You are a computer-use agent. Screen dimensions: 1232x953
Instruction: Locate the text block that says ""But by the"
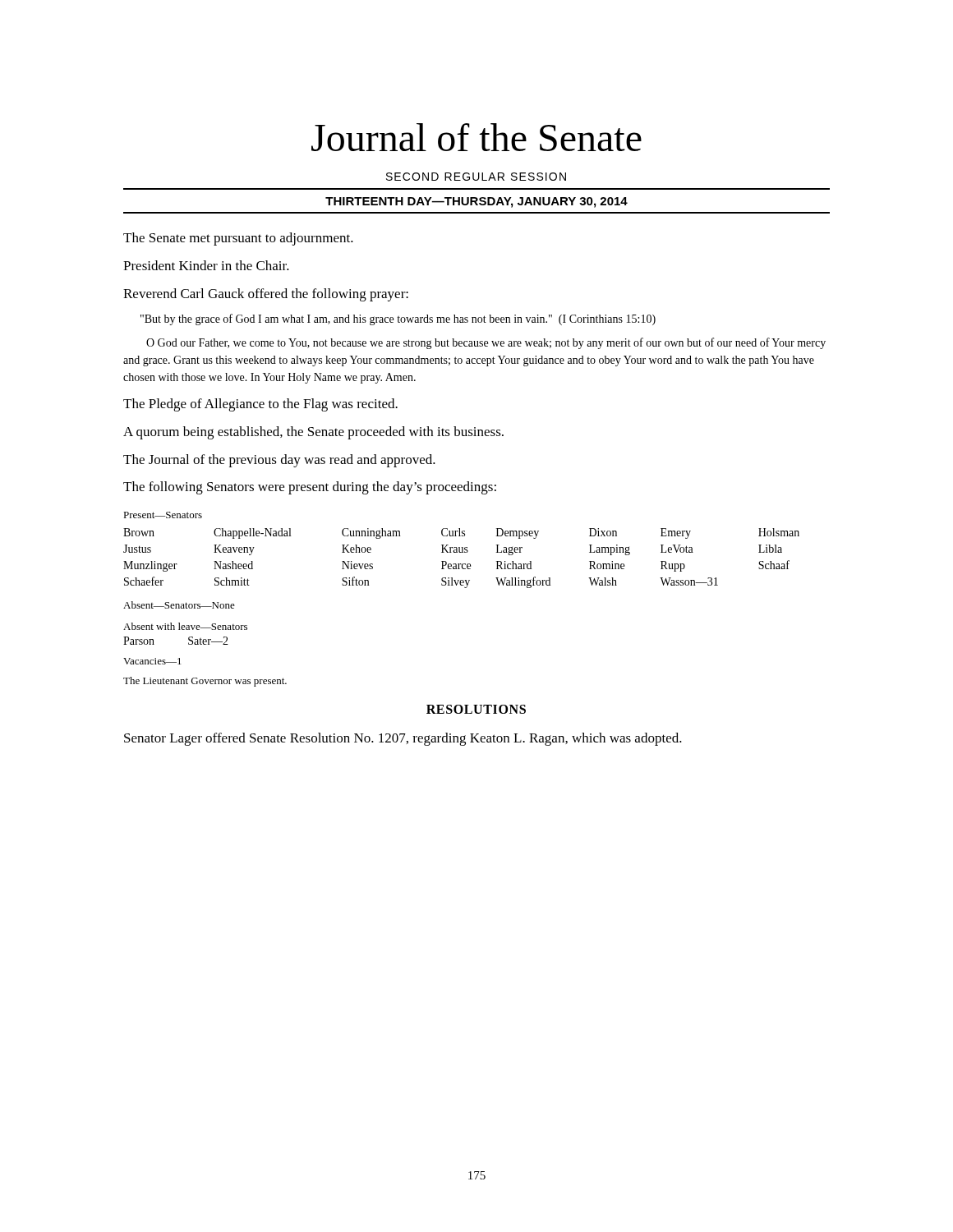pyautogui.click(x=398, y=319)
